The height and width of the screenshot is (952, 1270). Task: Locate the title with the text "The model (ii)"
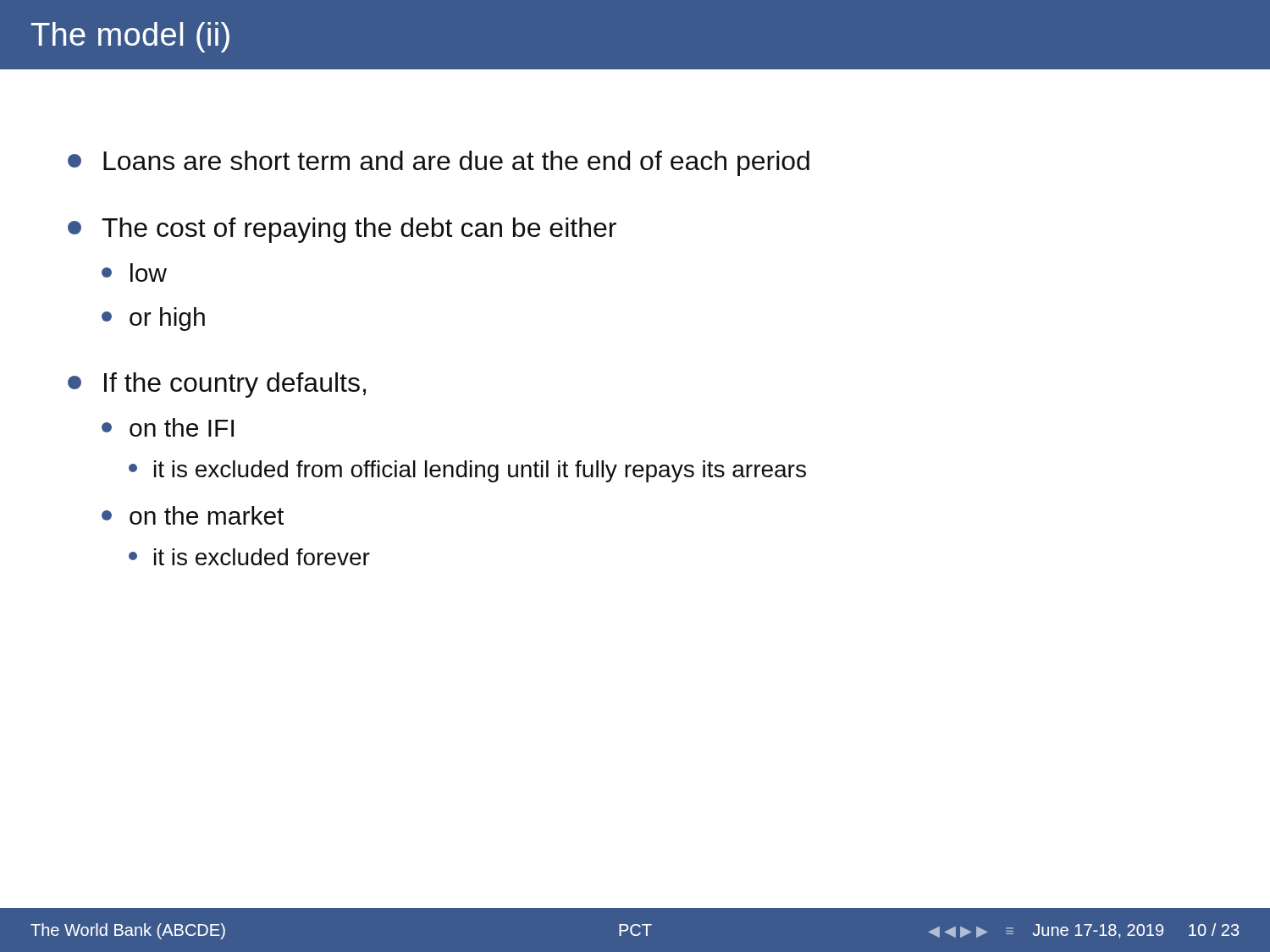tap(131, 35)
